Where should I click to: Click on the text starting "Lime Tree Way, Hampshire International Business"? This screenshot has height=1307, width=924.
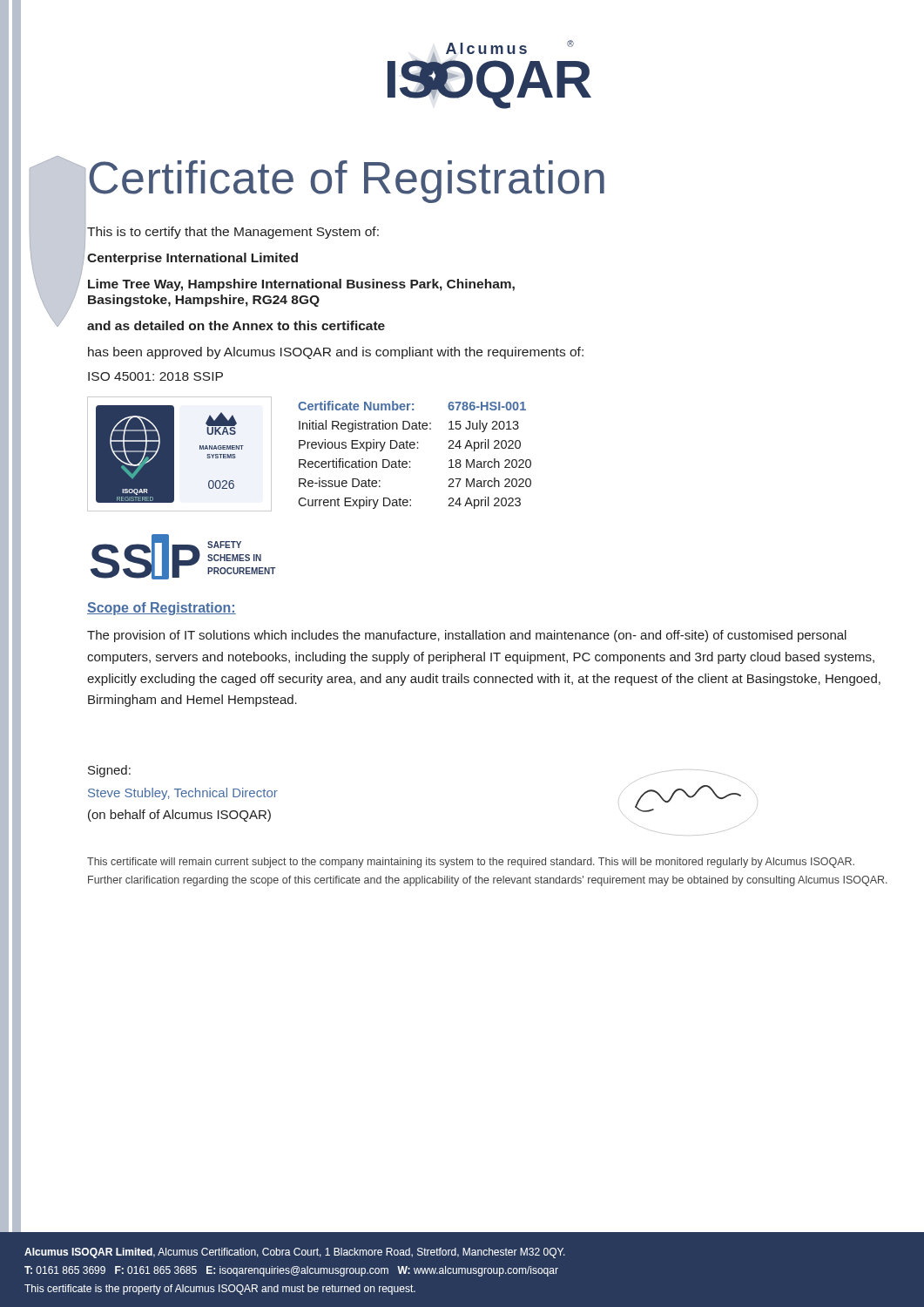(x=301, y=292)
